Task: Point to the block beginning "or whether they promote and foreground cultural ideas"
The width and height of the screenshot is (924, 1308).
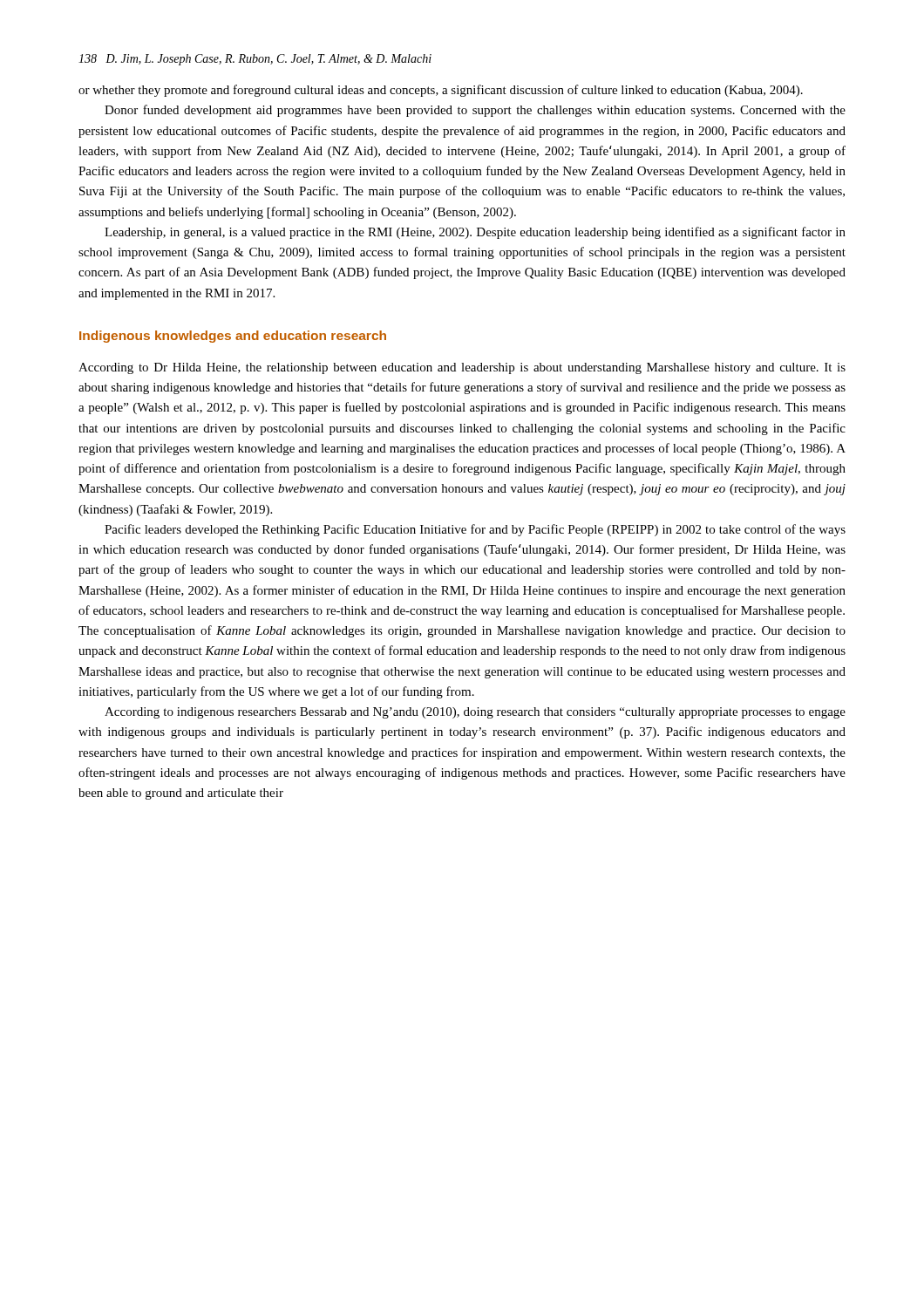Action: point(462,192)
